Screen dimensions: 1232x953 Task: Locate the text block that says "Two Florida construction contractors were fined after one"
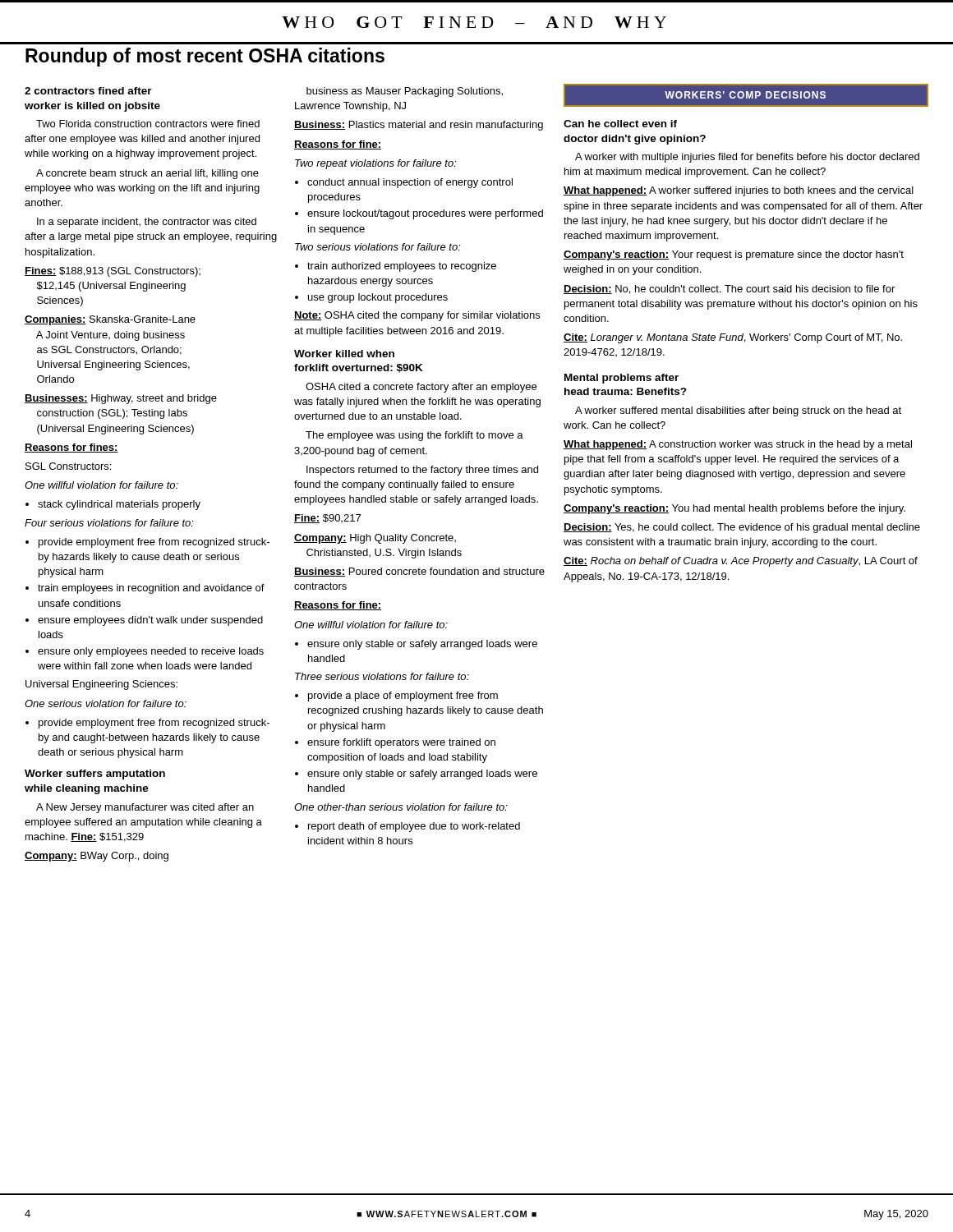click(152, 438)
